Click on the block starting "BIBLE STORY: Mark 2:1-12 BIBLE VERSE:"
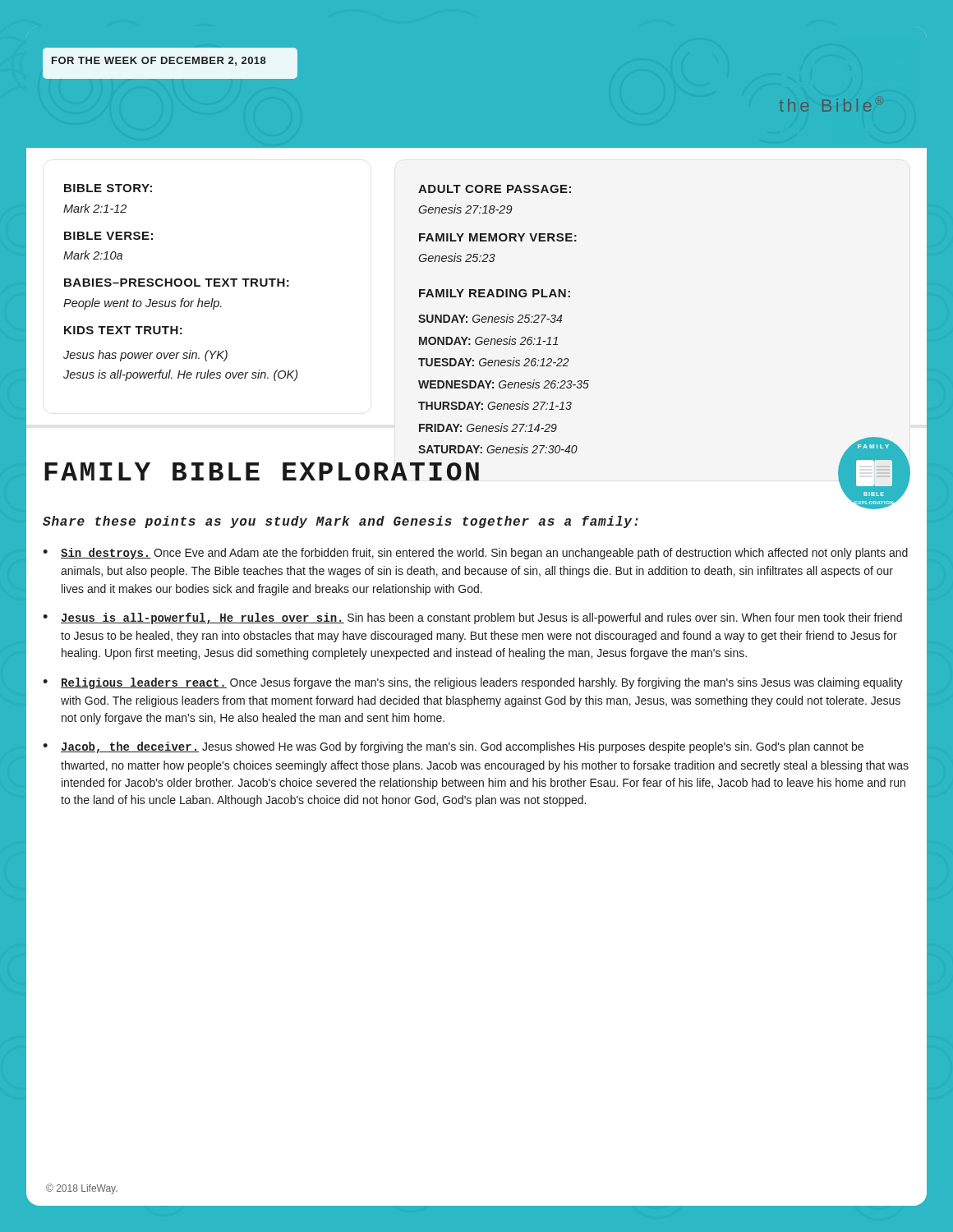Image resolution: width=953 pixels, height=1232 pixels. tap(207, 282)
